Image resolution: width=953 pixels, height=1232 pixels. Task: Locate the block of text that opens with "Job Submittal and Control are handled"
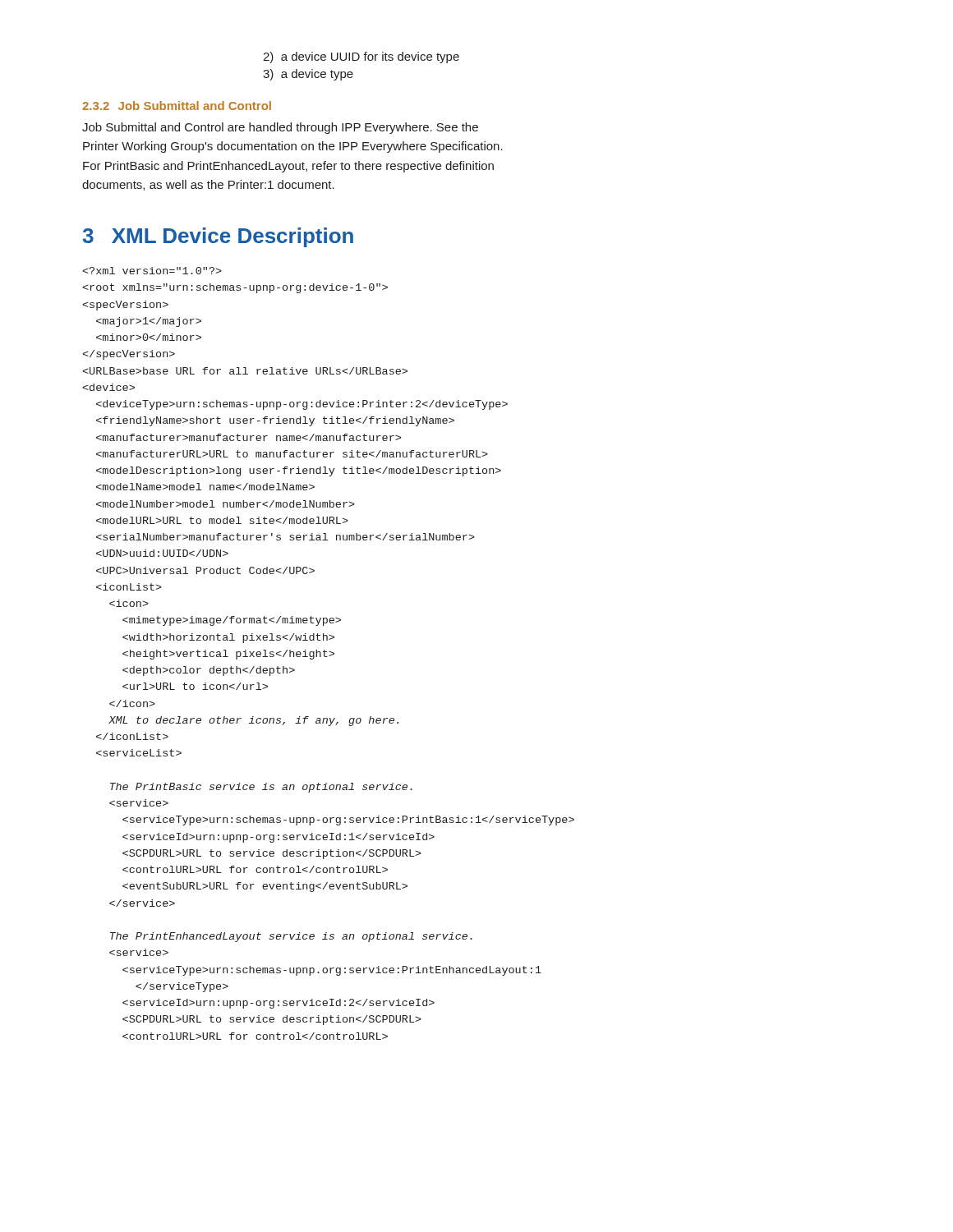293,156
